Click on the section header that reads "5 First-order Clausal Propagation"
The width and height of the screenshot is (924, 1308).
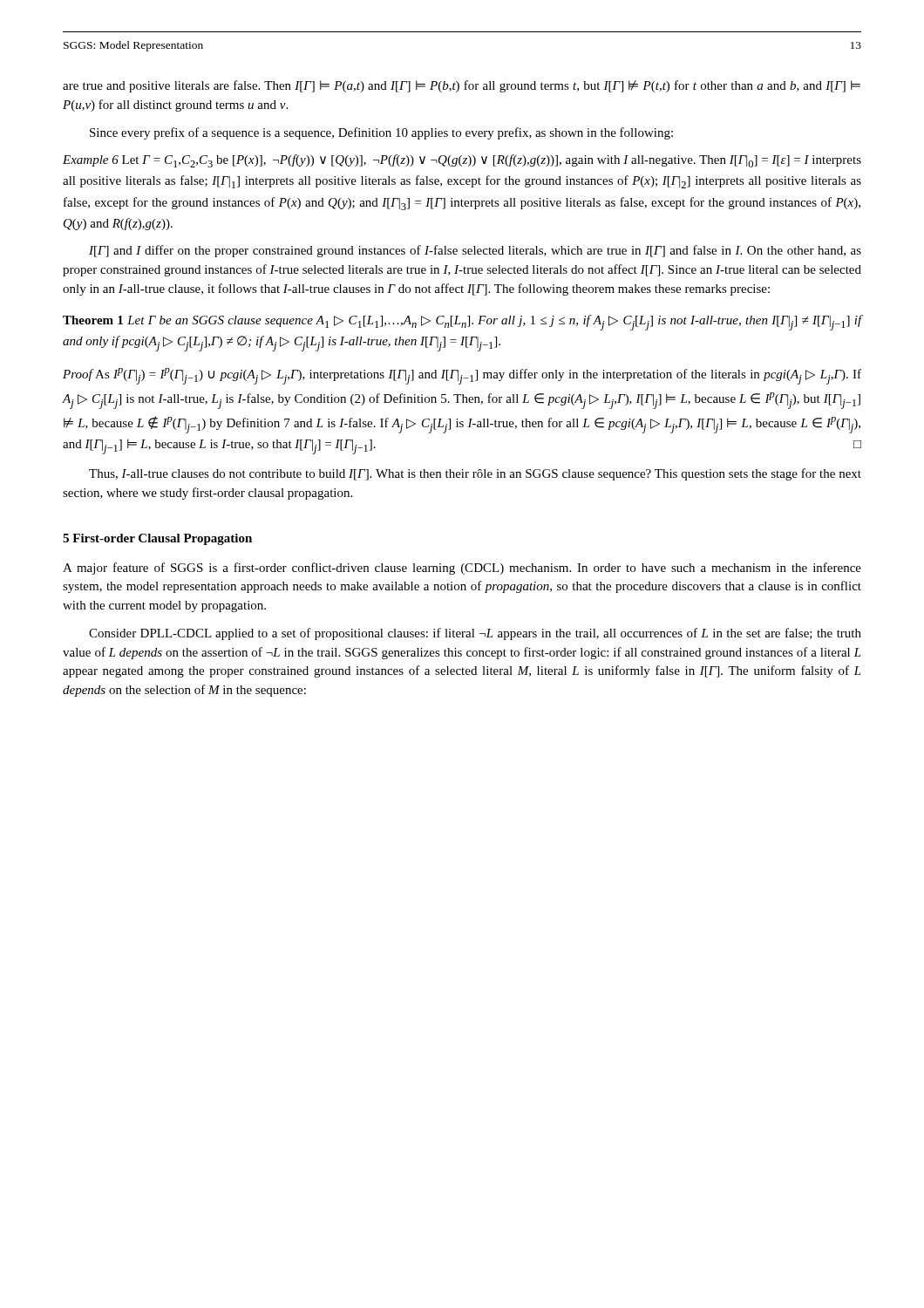click(157, 538)
